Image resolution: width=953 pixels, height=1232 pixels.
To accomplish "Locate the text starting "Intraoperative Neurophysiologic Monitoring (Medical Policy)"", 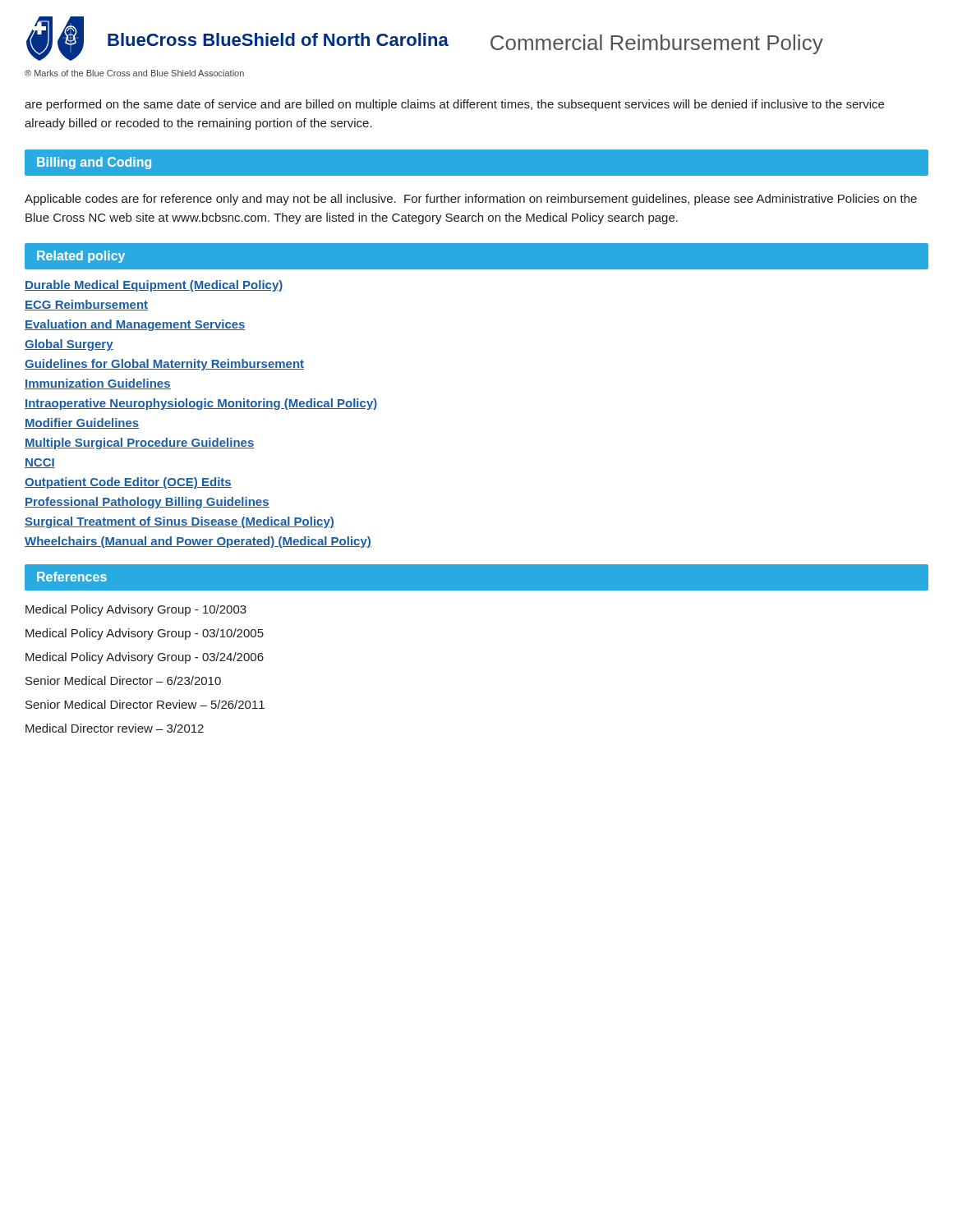I will coord(201,403).
